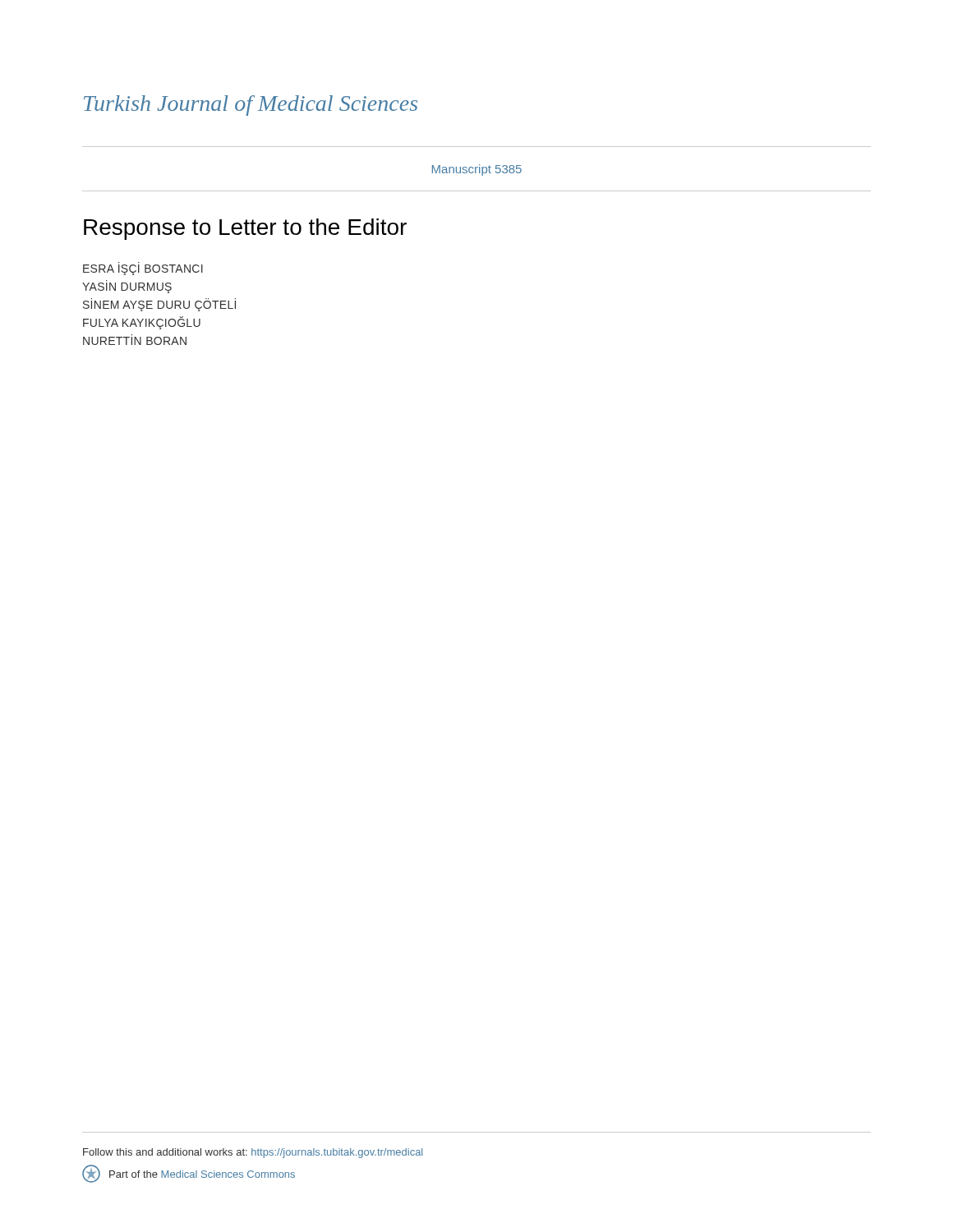Navigate to the region starting "YASİN DURMUŞ"

click(x=127, y=288)
